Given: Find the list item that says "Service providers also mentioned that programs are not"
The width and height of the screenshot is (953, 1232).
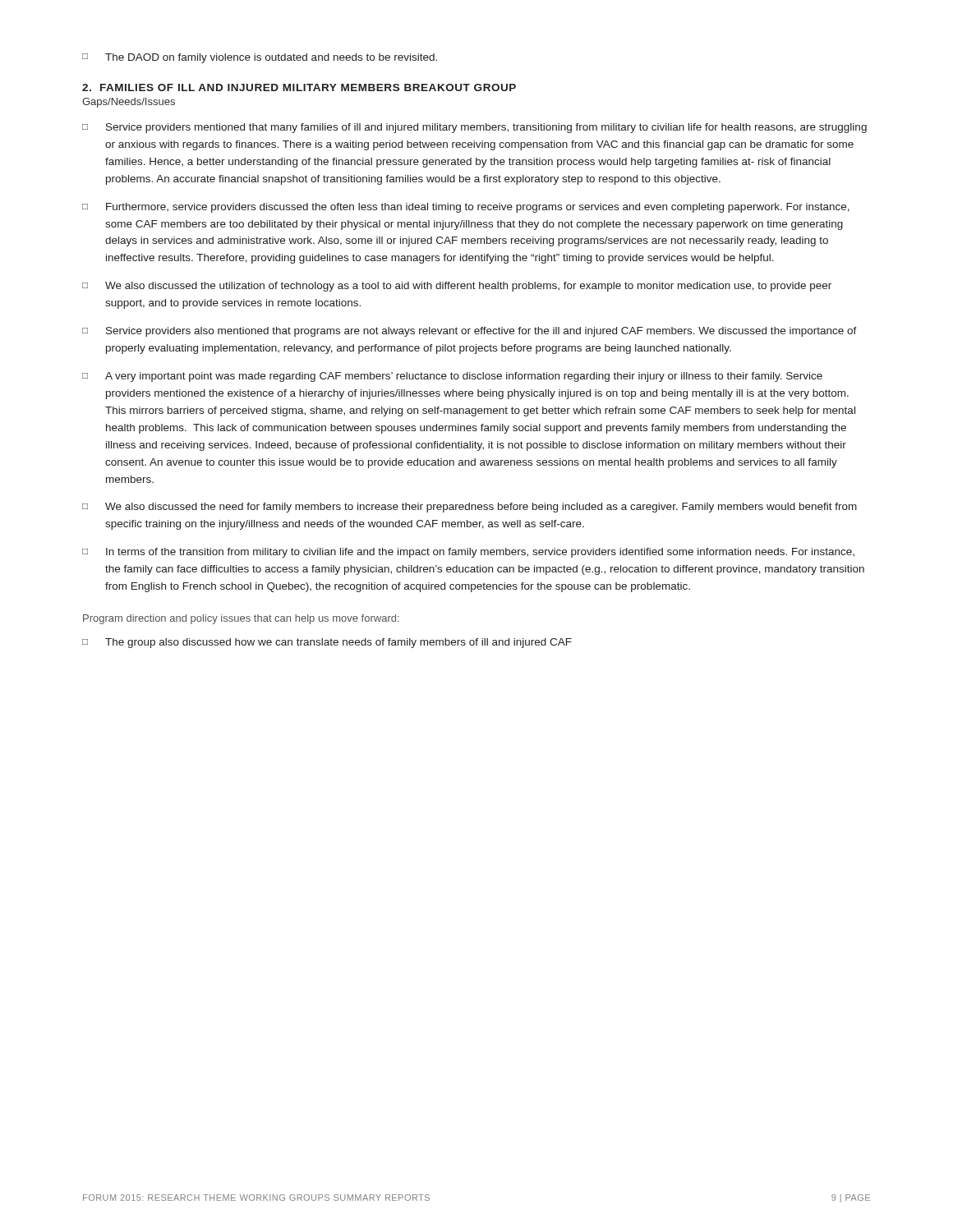Looking at the screenshot, I should 476,340.
